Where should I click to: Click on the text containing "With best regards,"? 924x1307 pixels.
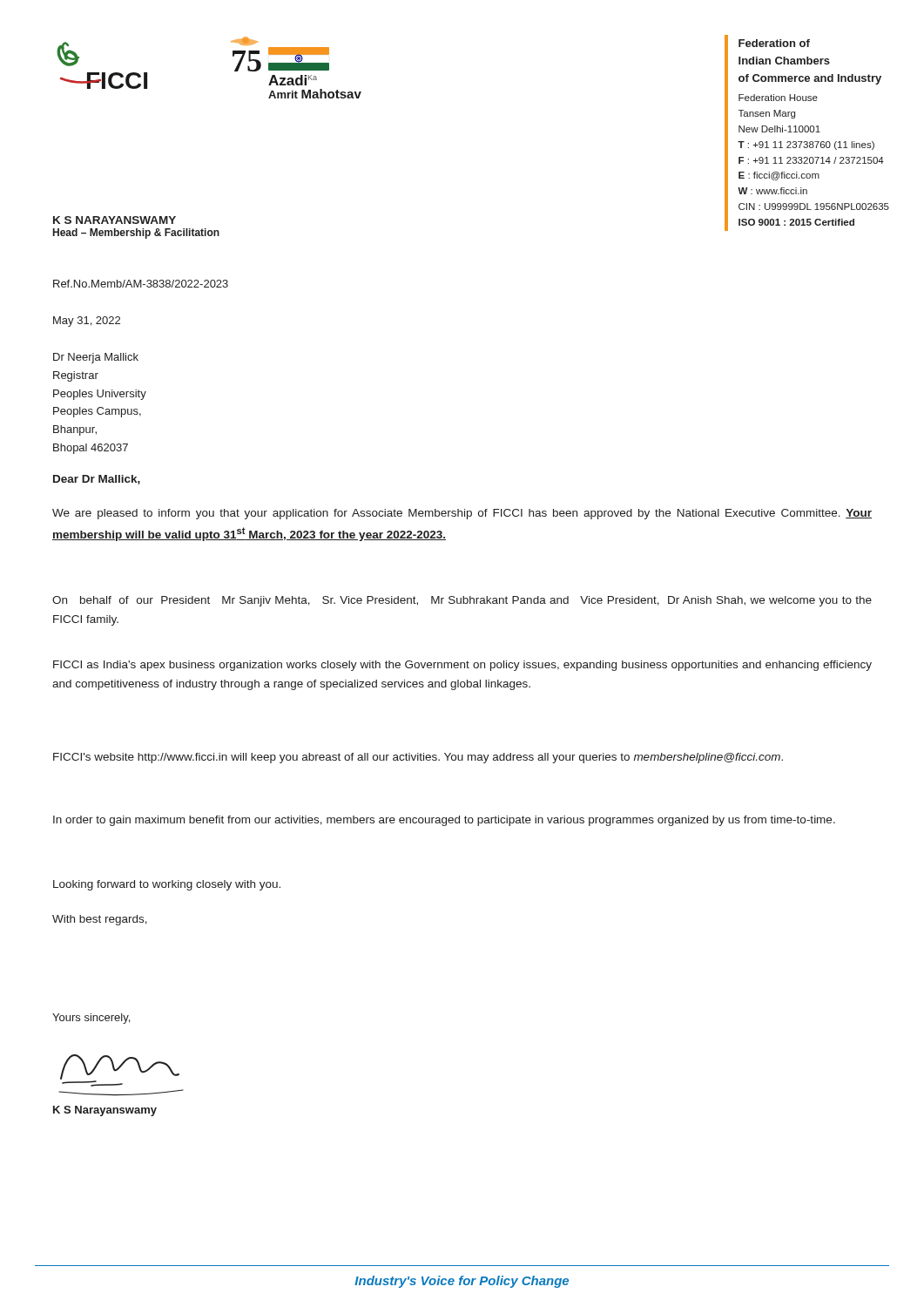100,919
